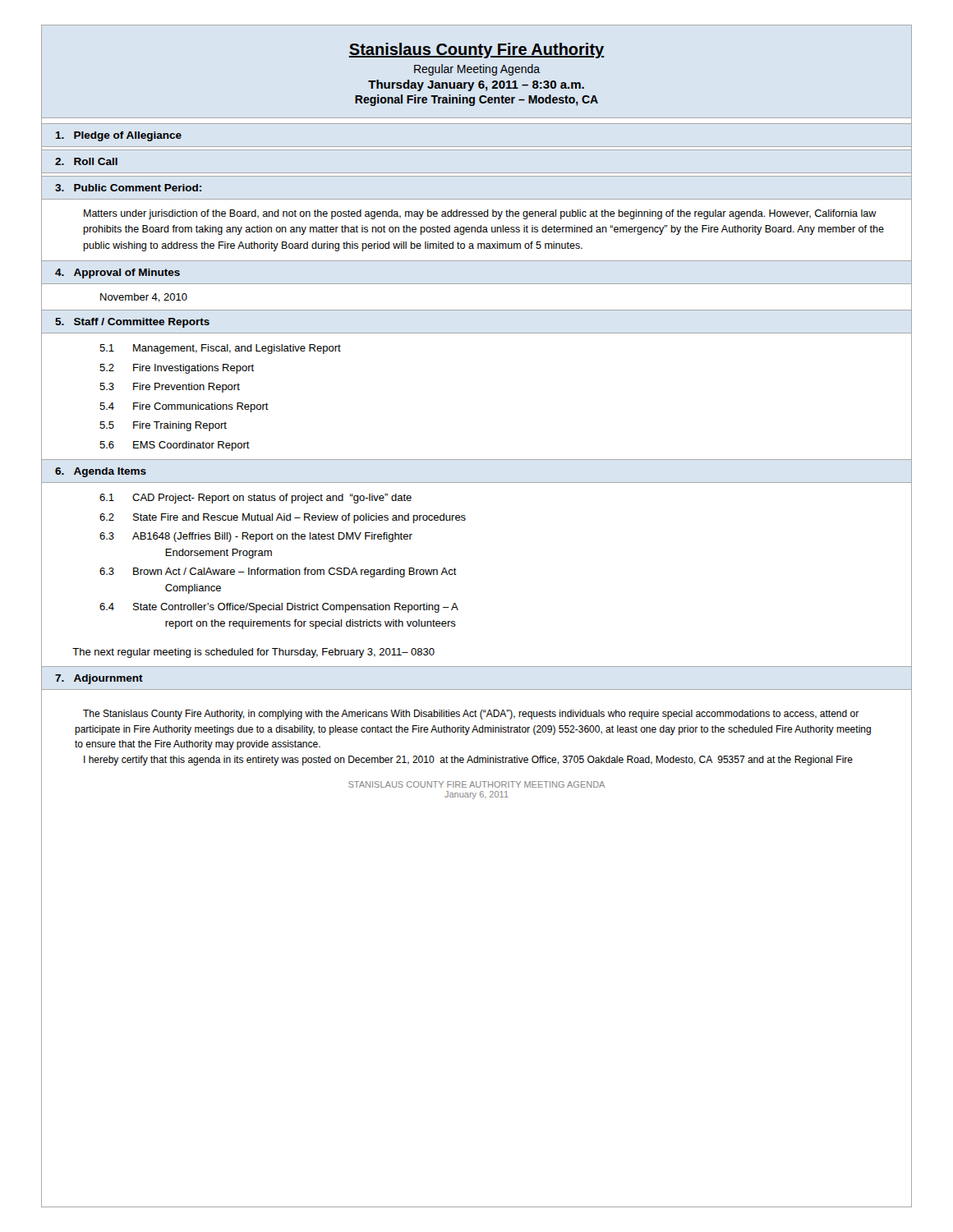953x1232 pixels.
Task: Point to "5.3Fire Prevention Report"
Action: click(x=170, y=388)
